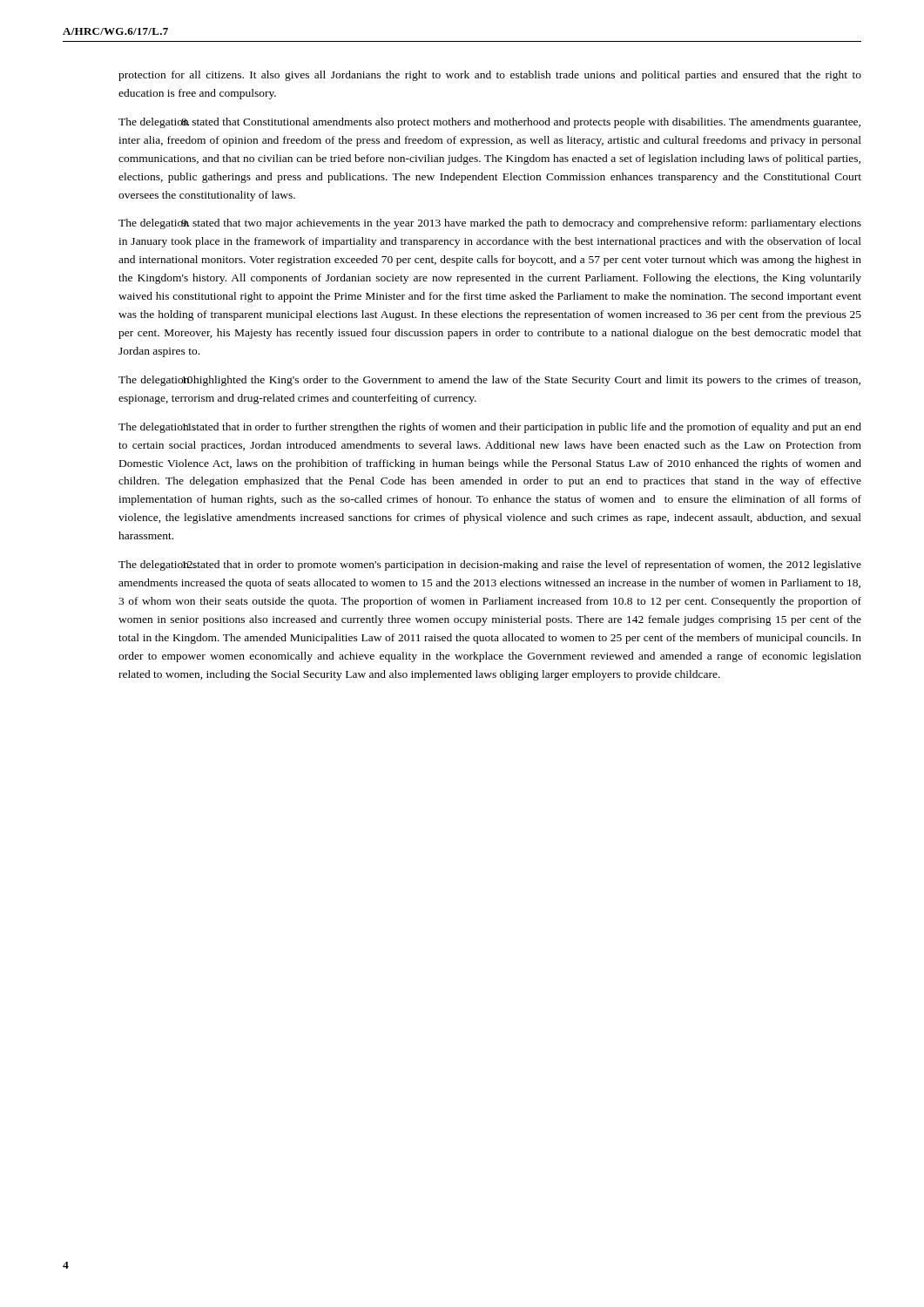
Task: Where is the passage that starts "The delegation stated that in order to further"?
Action: point(490,481)
